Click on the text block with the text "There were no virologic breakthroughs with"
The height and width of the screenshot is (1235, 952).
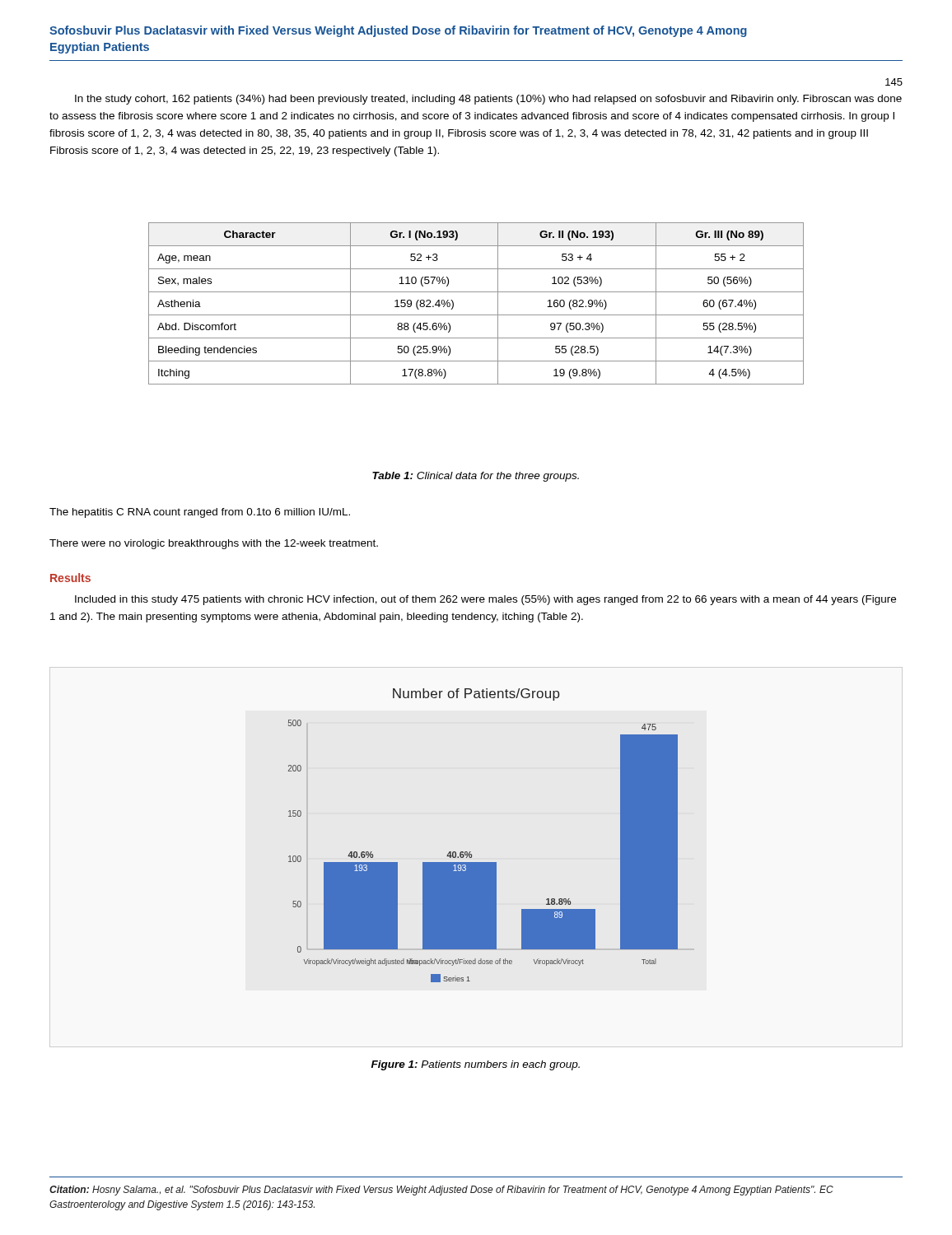point(214,543)
